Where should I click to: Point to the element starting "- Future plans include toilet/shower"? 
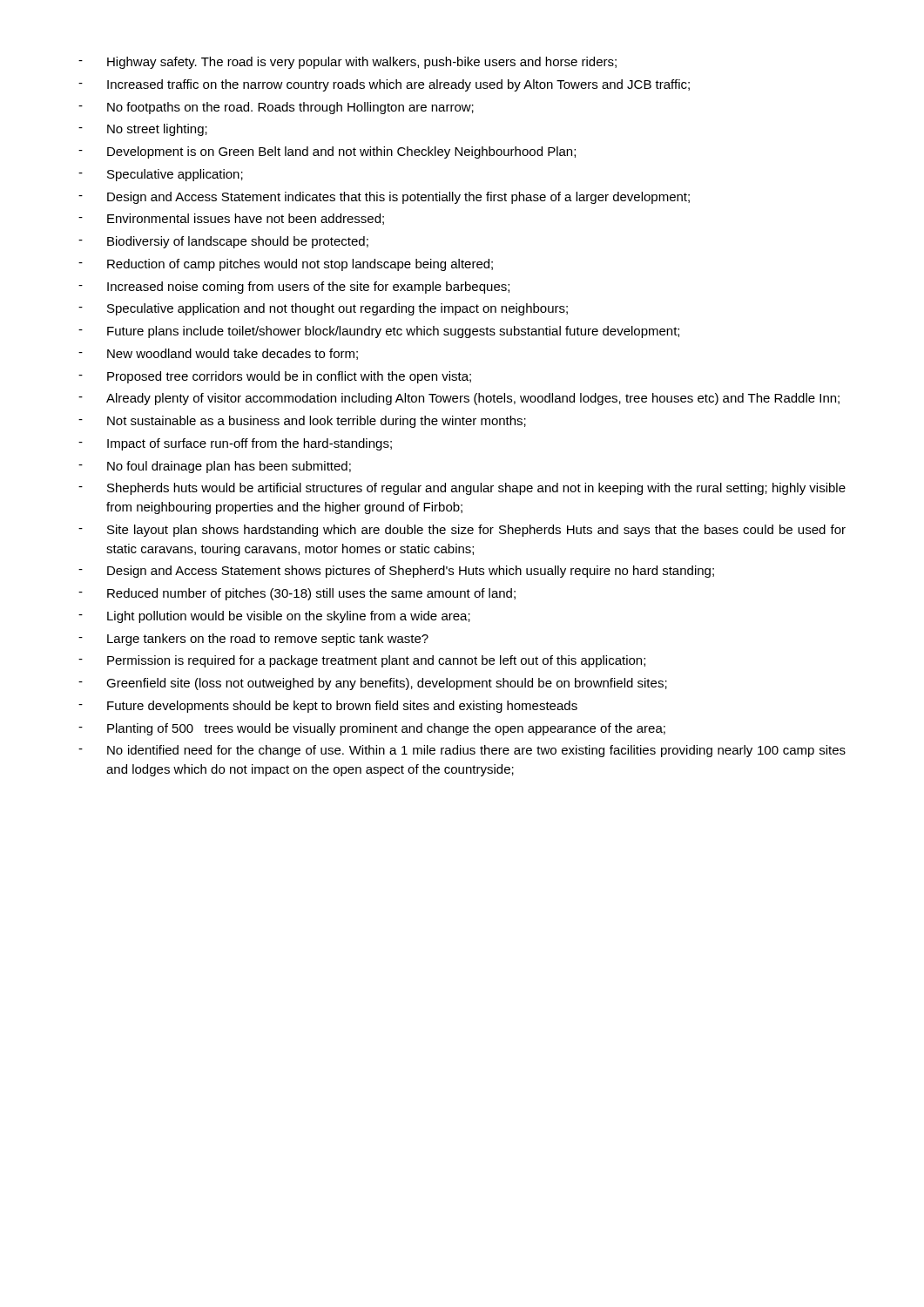coord(462,331)
